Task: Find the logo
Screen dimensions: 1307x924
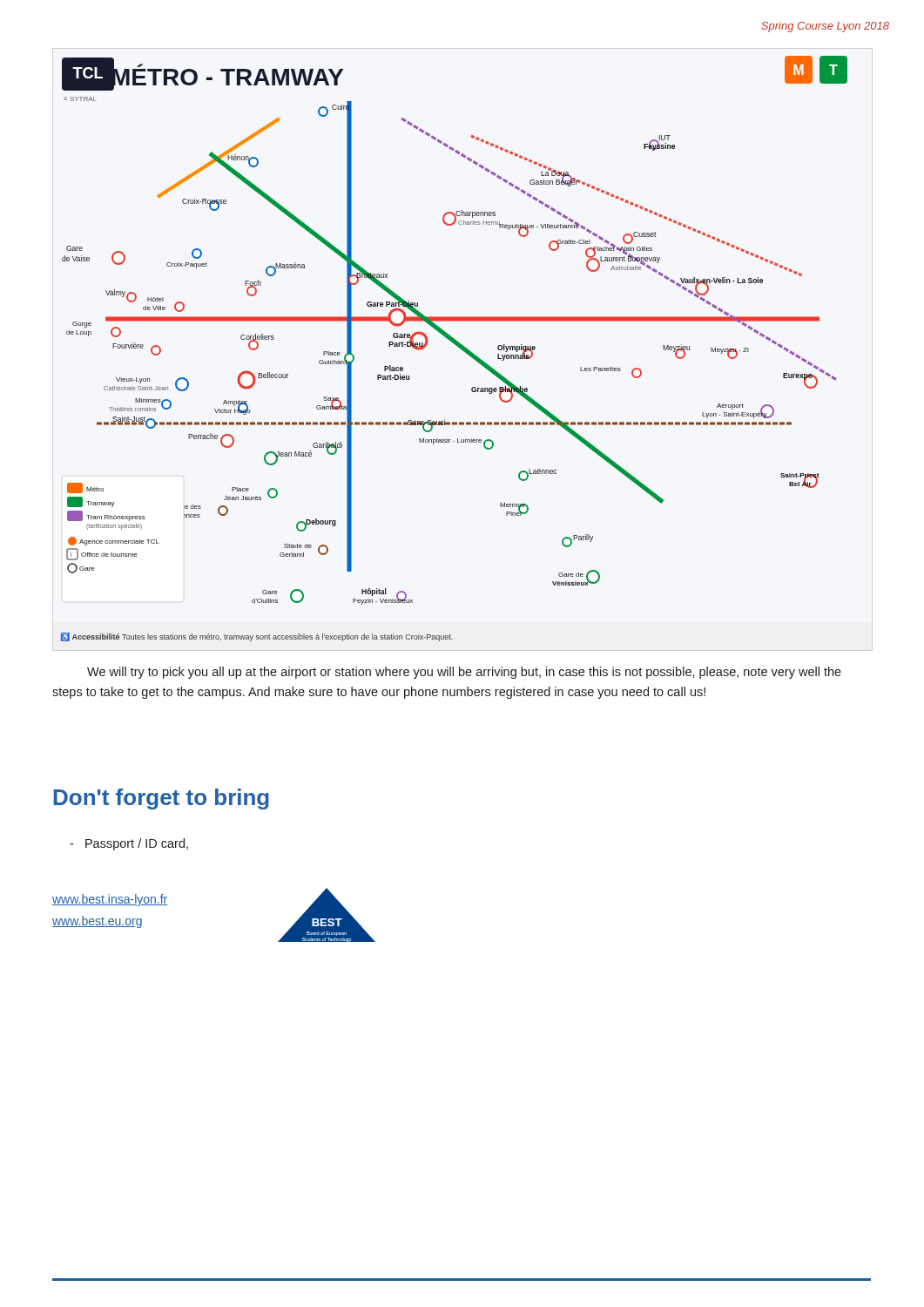Action: click(327, 915)
